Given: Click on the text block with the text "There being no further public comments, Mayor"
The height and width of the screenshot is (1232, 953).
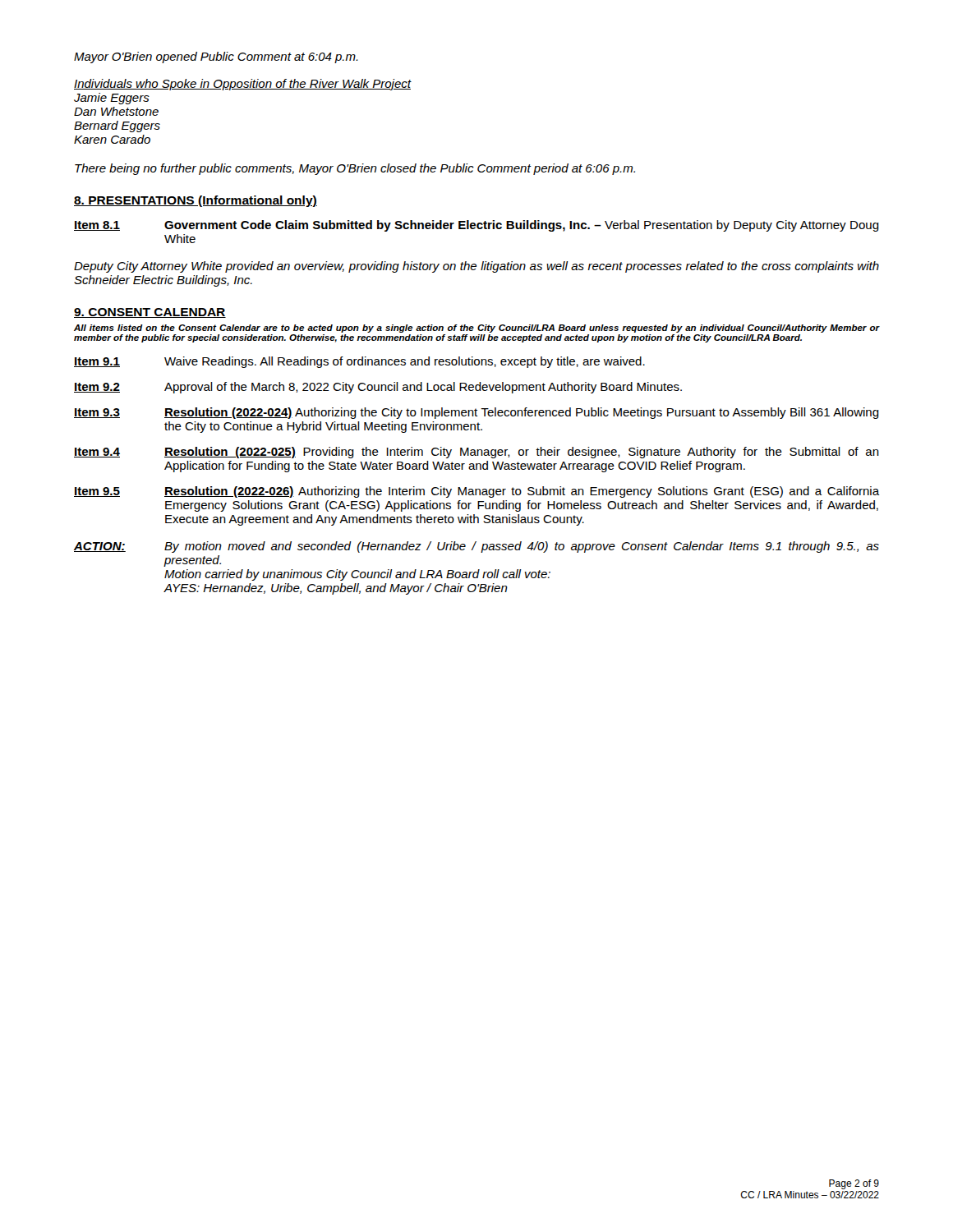Looking at the screenshot, I should click(x=355, y=168).
